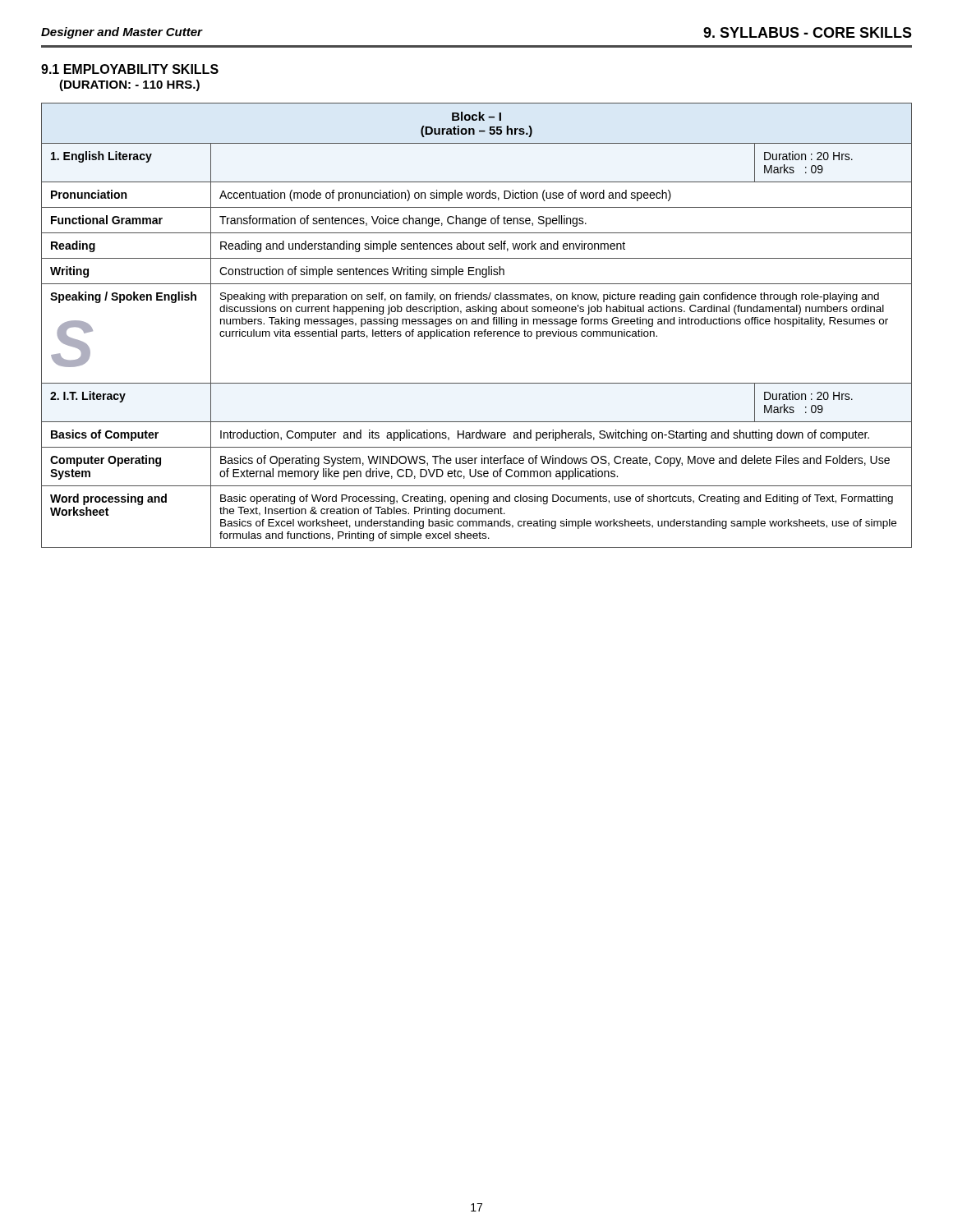Find the section header with the text "9.1 EMPLOYABILITY SKILLS (DURATION: -"
The image size is (953, 1232).
click(130, 69)
